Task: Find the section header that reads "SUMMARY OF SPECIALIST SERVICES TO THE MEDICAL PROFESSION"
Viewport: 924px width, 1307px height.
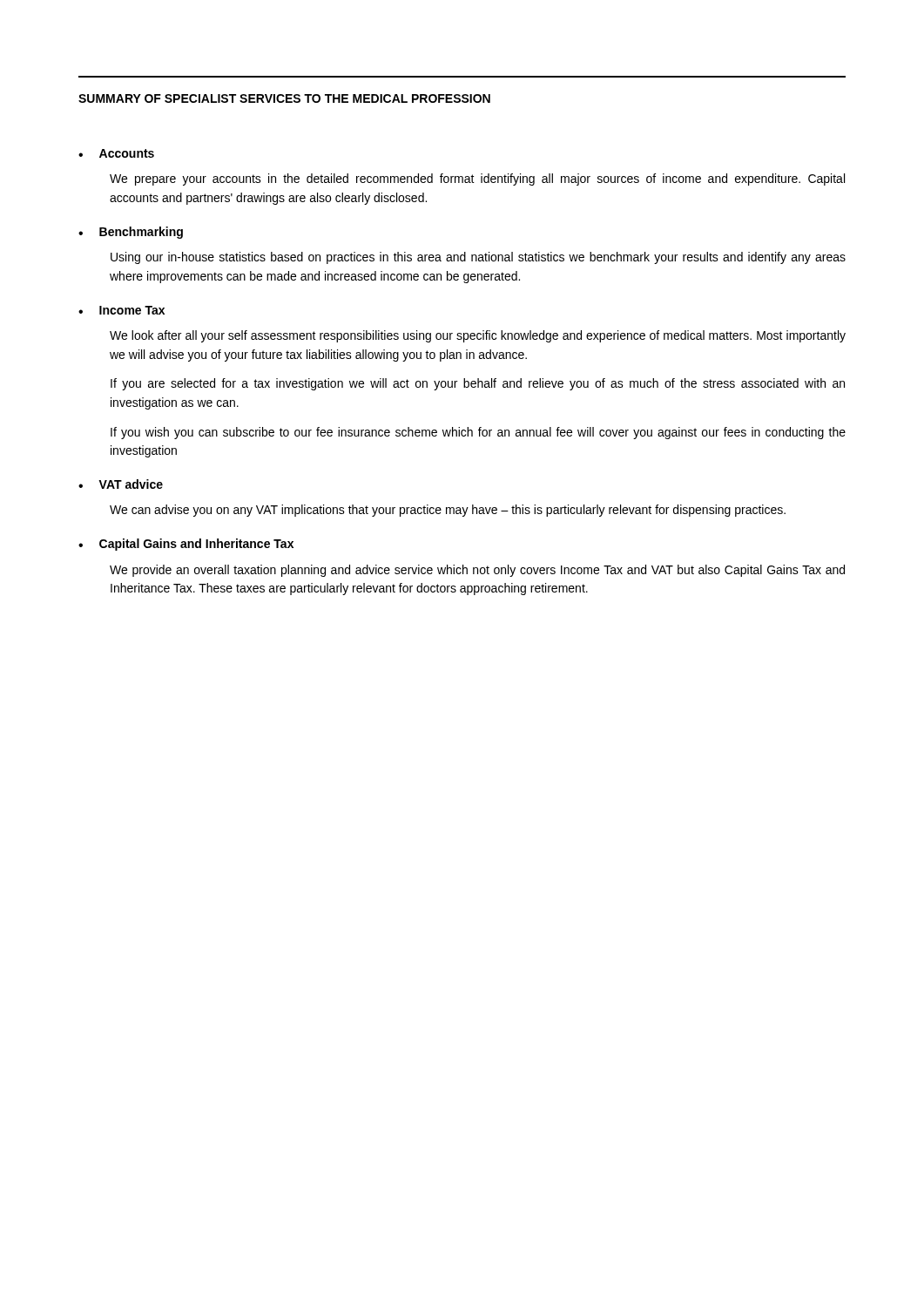Action: (x=285, y=98)
